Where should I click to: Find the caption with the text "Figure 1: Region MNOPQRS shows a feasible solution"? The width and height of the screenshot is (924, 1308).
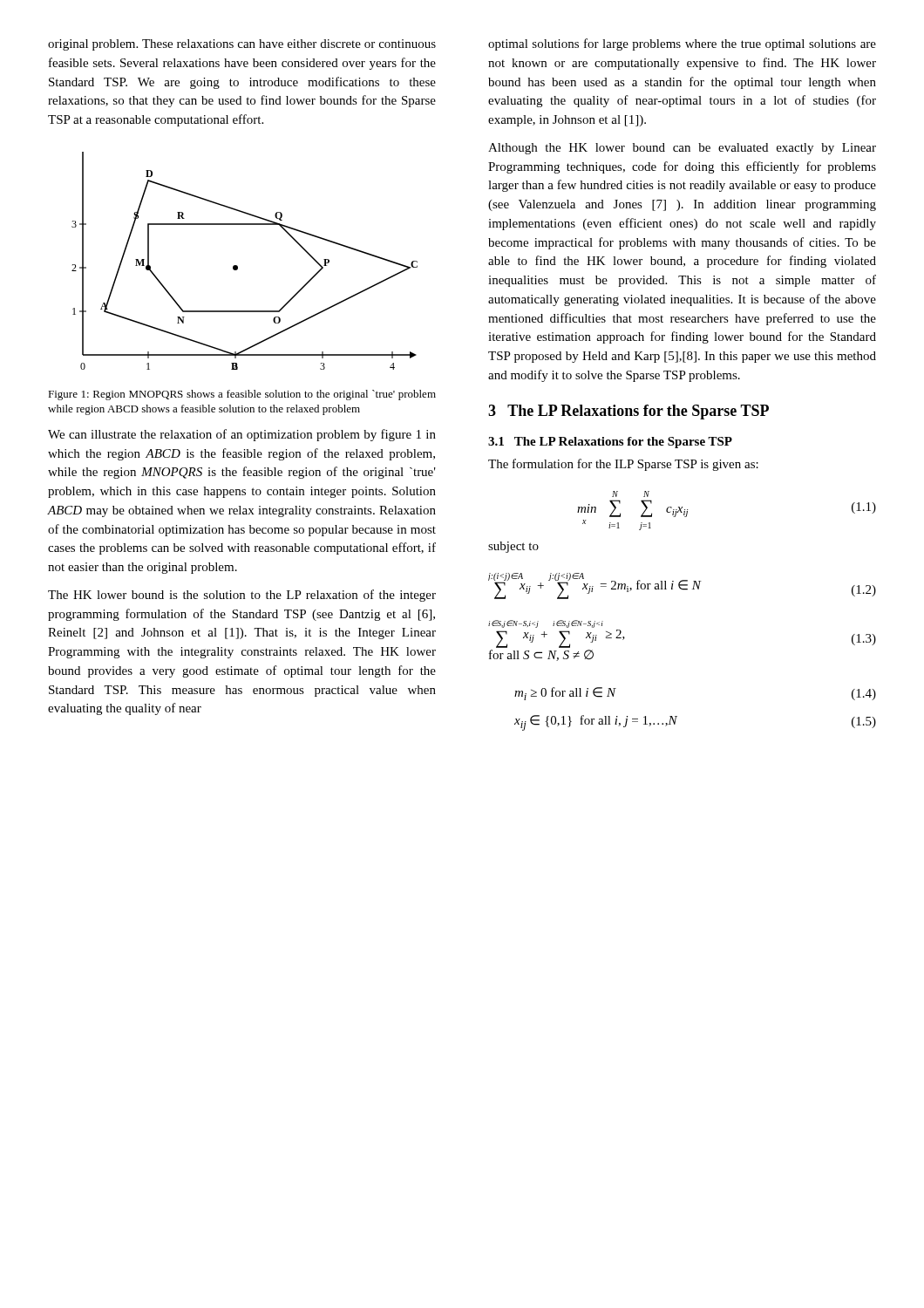point(242,401)
